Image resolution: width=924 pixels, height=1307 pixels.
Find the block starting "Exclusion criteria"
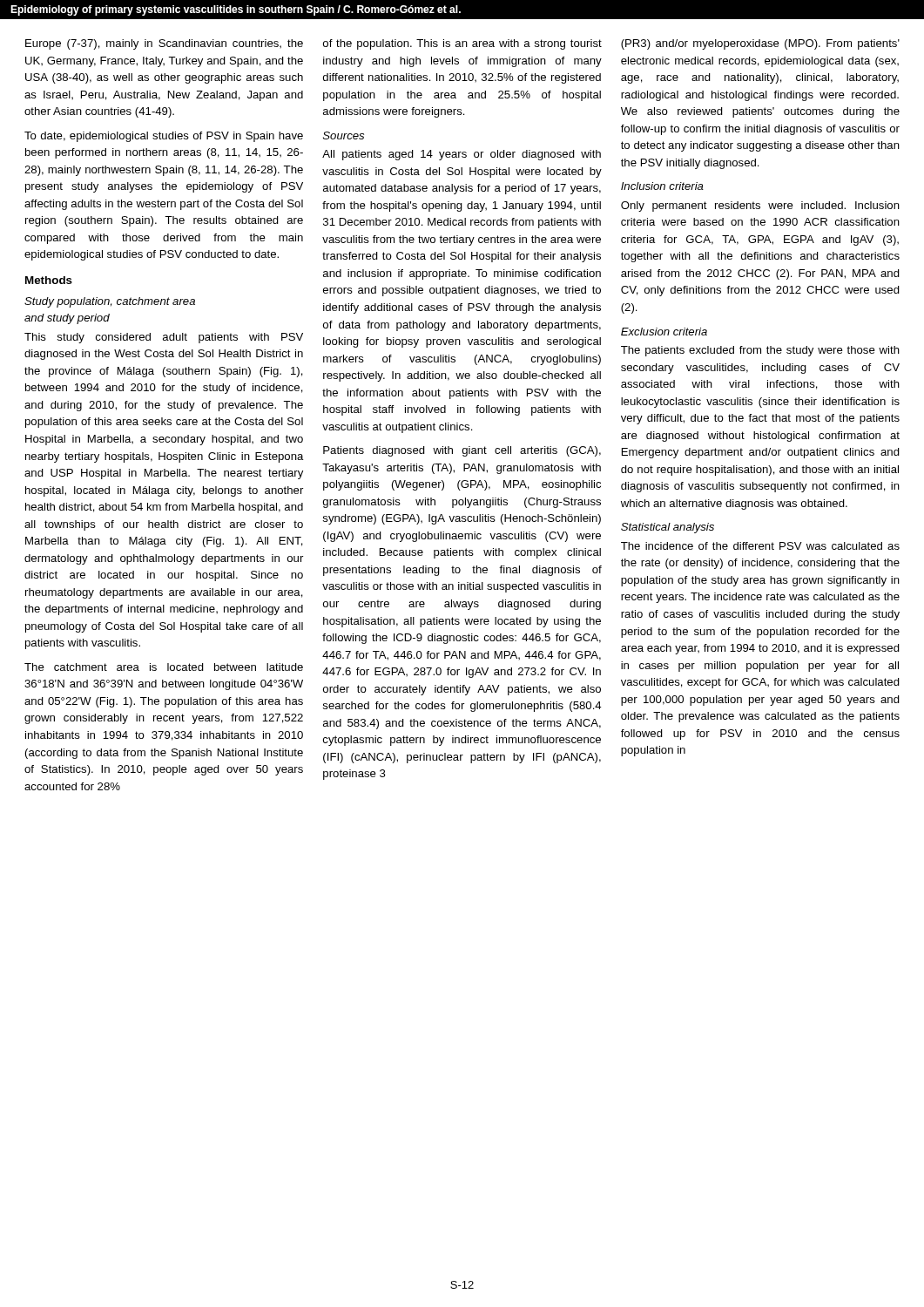point(664,331)
